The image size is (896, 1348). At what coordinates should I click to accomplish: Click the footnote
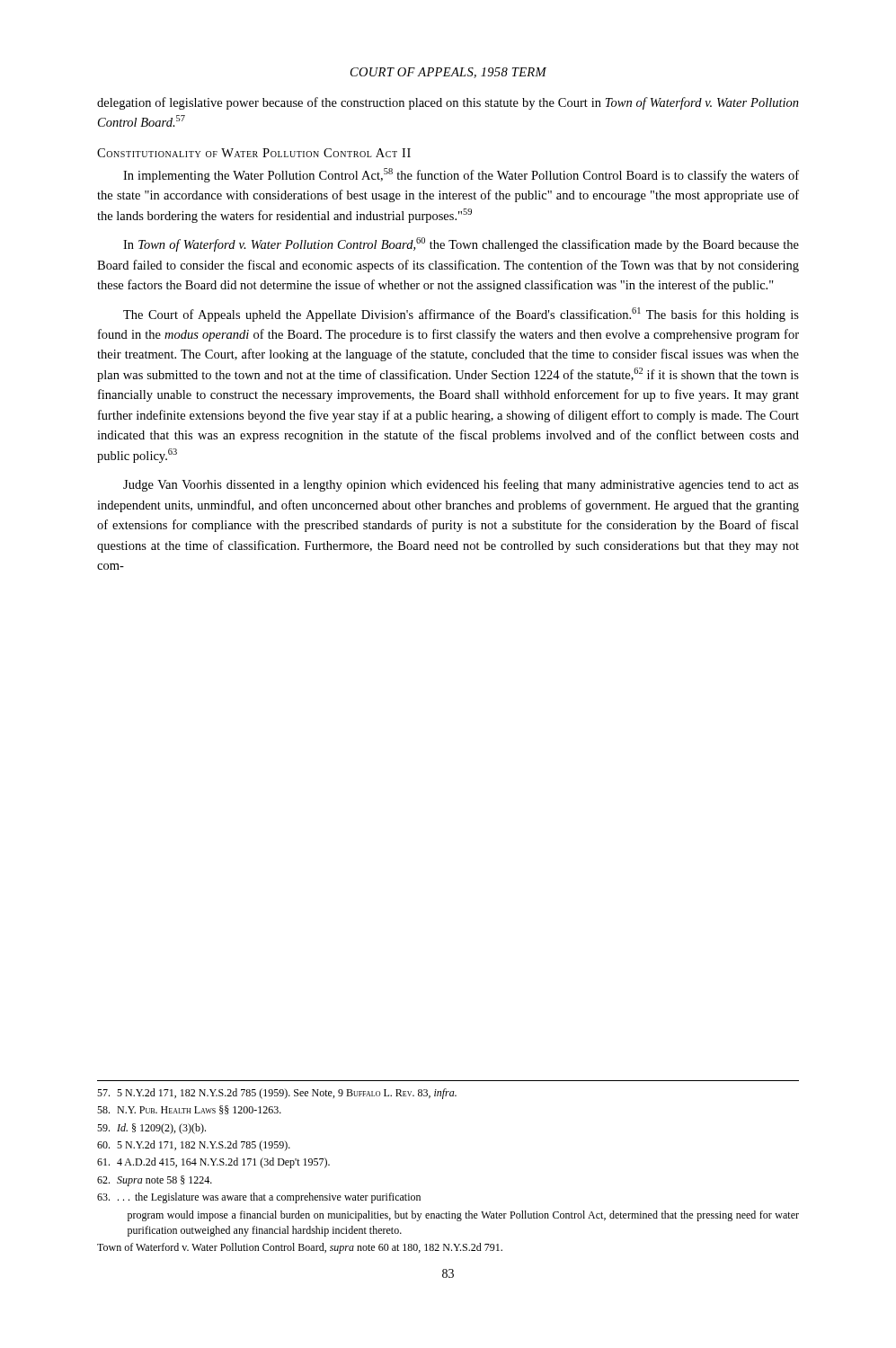tap(448, 1184)
